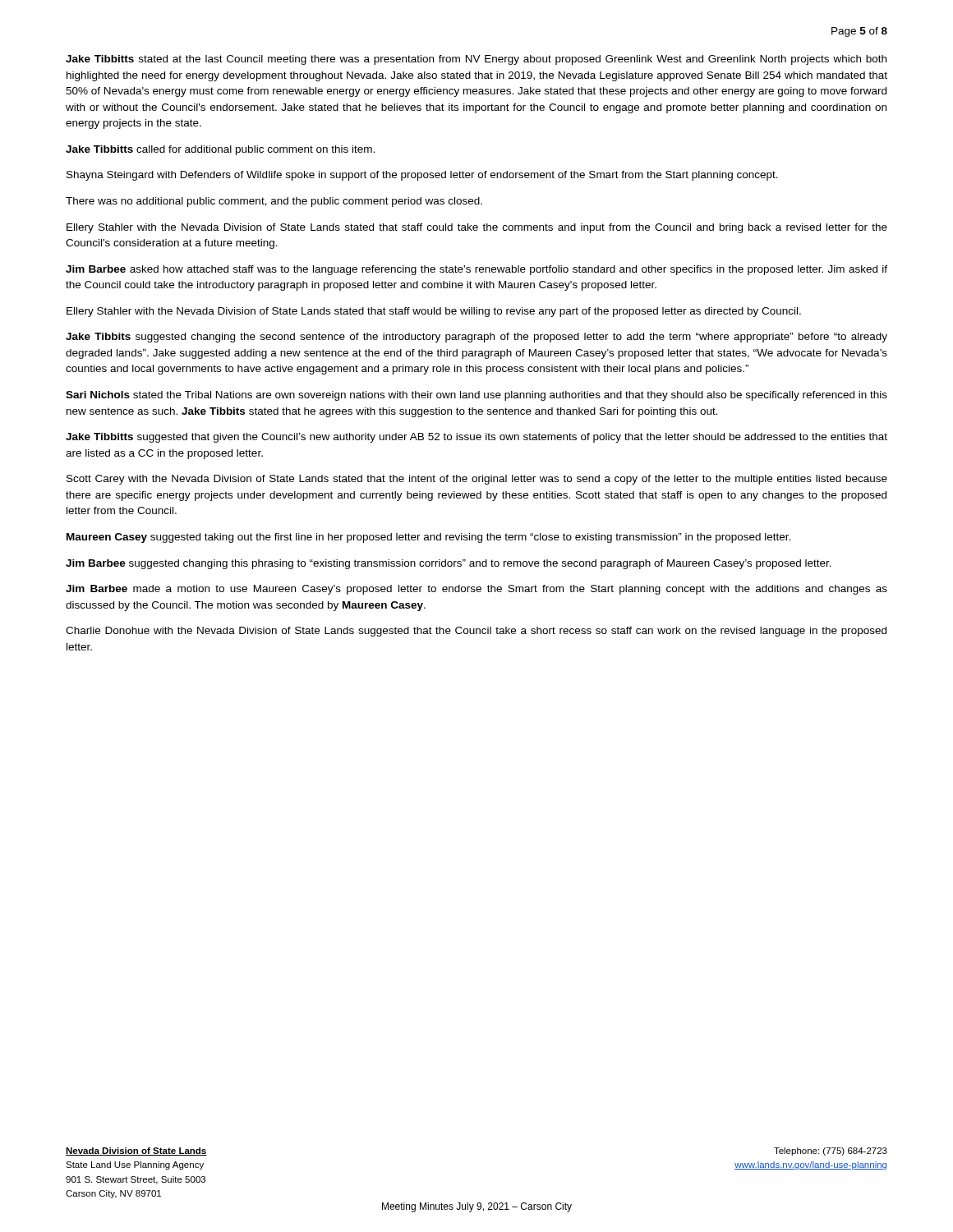Image resolution: width=953 pixels, height=1232 pixels.
Task: Find the block on this page that starts "Charlie Donohue with the Nevada Division"
Action: pyautogui.click(x=476, y=639)
